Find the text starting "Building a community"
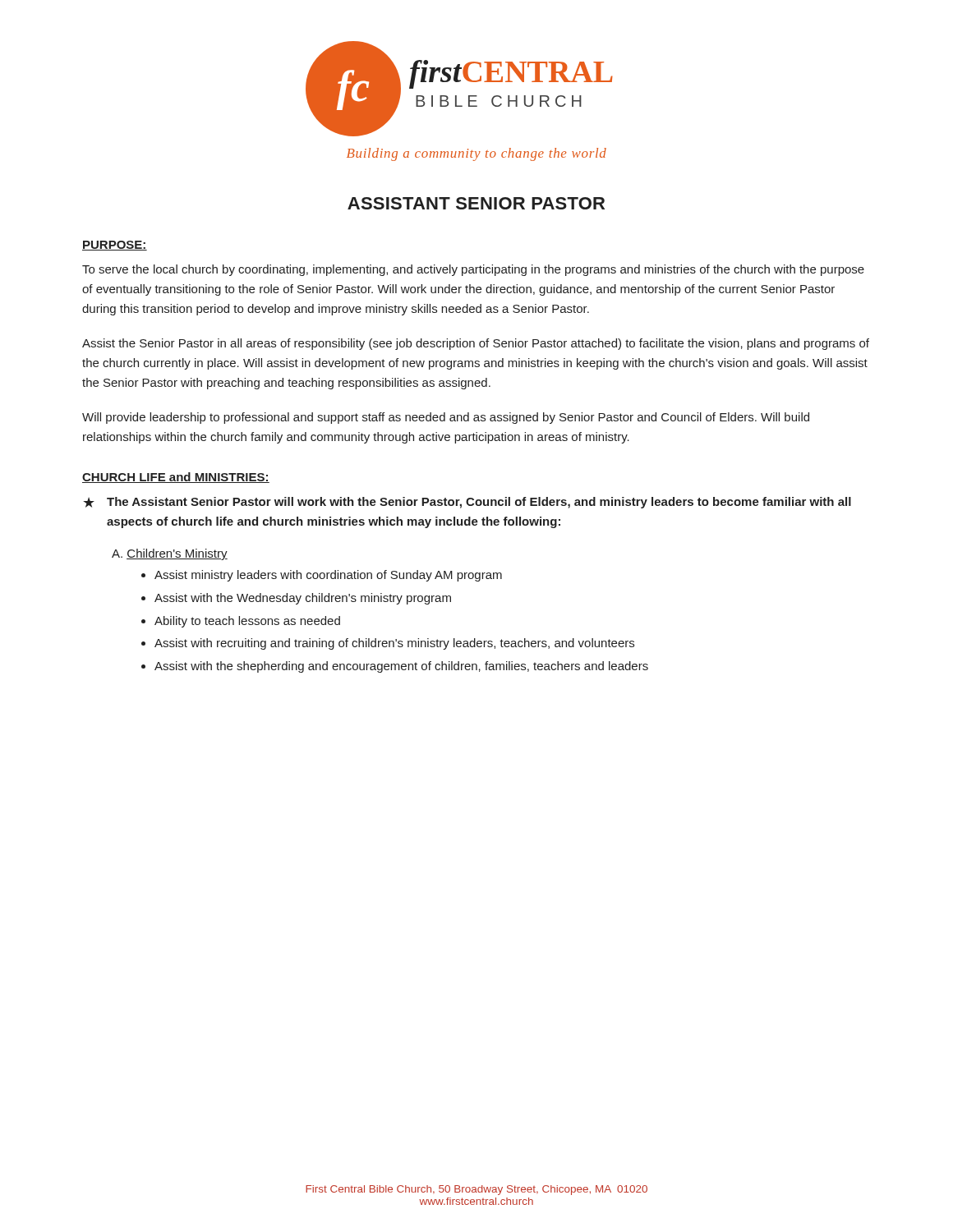Screen dimensions: 1232x953 point(476,153)
